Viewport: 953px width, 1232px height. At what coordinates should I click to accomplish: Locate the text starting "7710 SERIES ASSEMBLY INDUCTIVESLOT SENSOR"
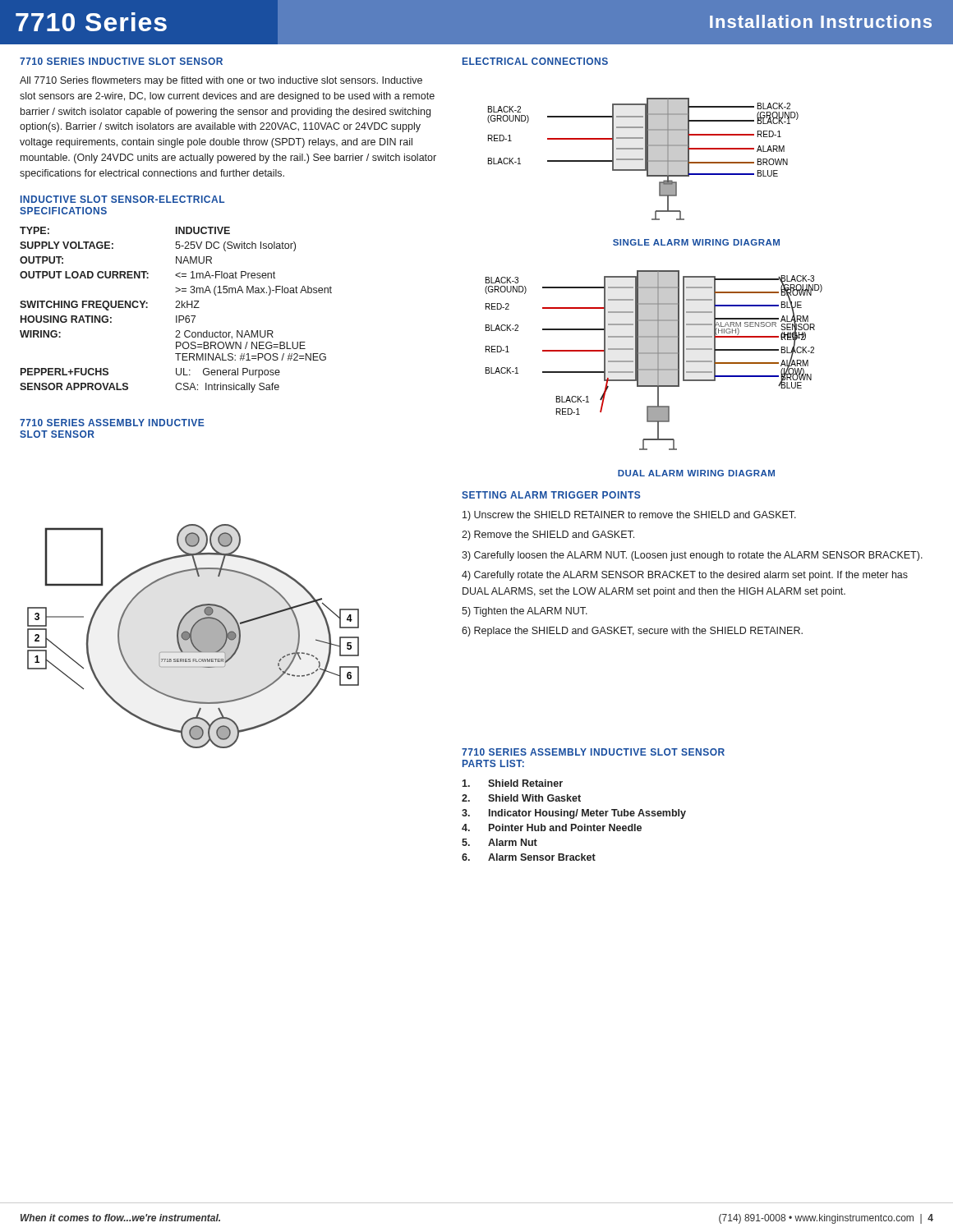click(112, 429)
